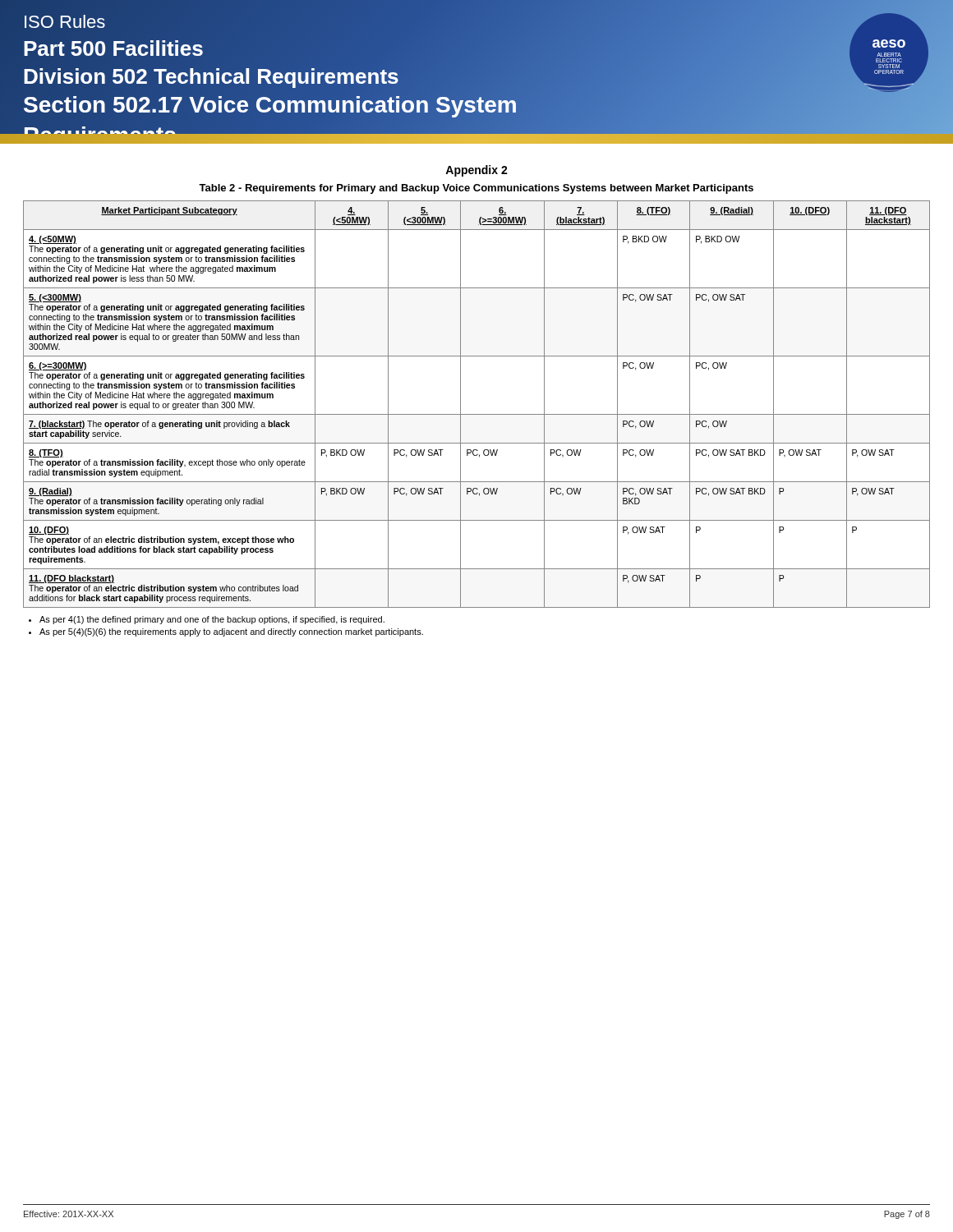
Task: Where does it say "Appendix 2"?
Action: (476, 170)
